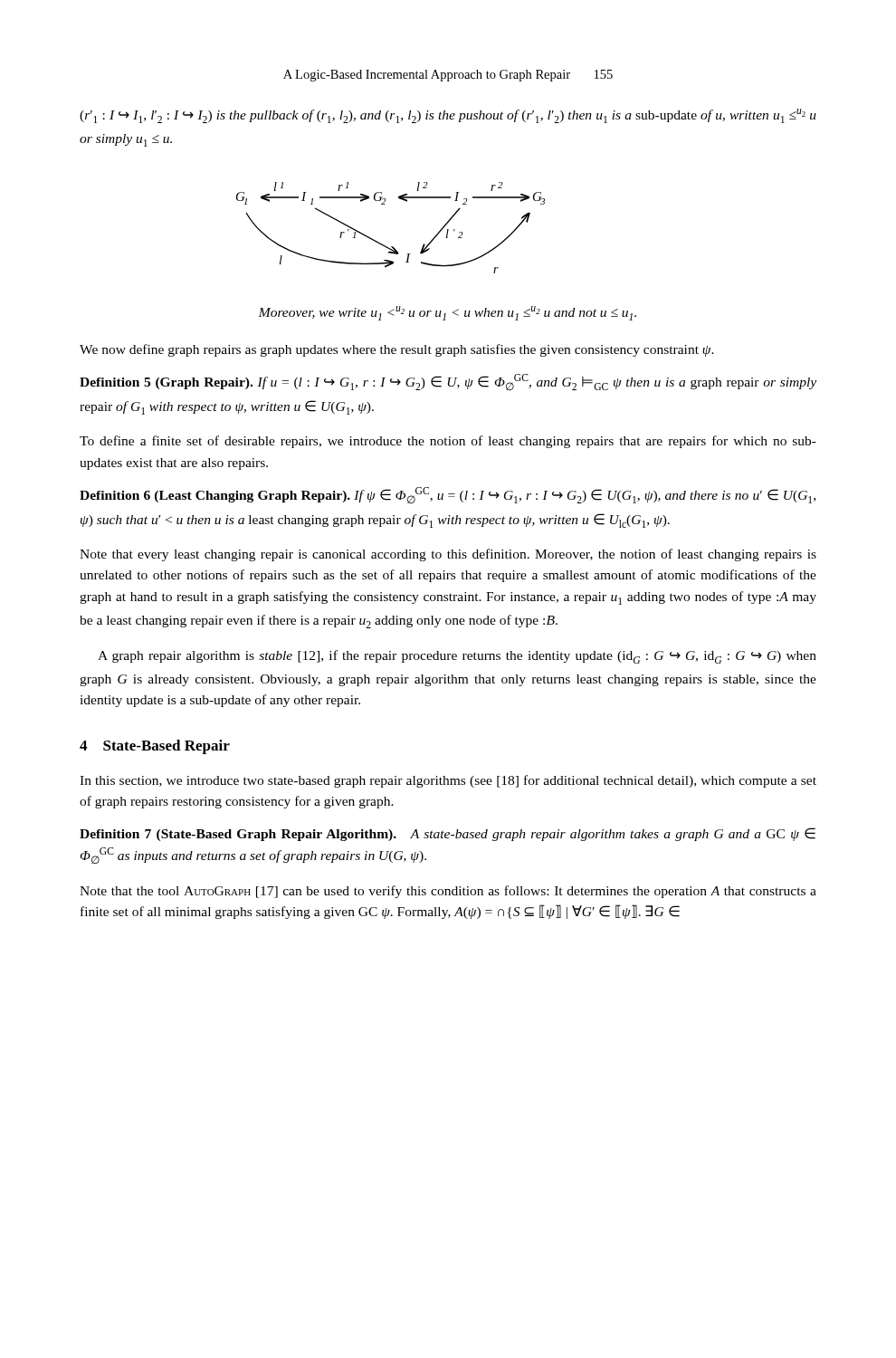The height and width of the screenshot is (1358, 896).
Task: Locate the block of text that opens with "Definition 6 (Least Changing Graph"
Action: click(x=448, y=508)
